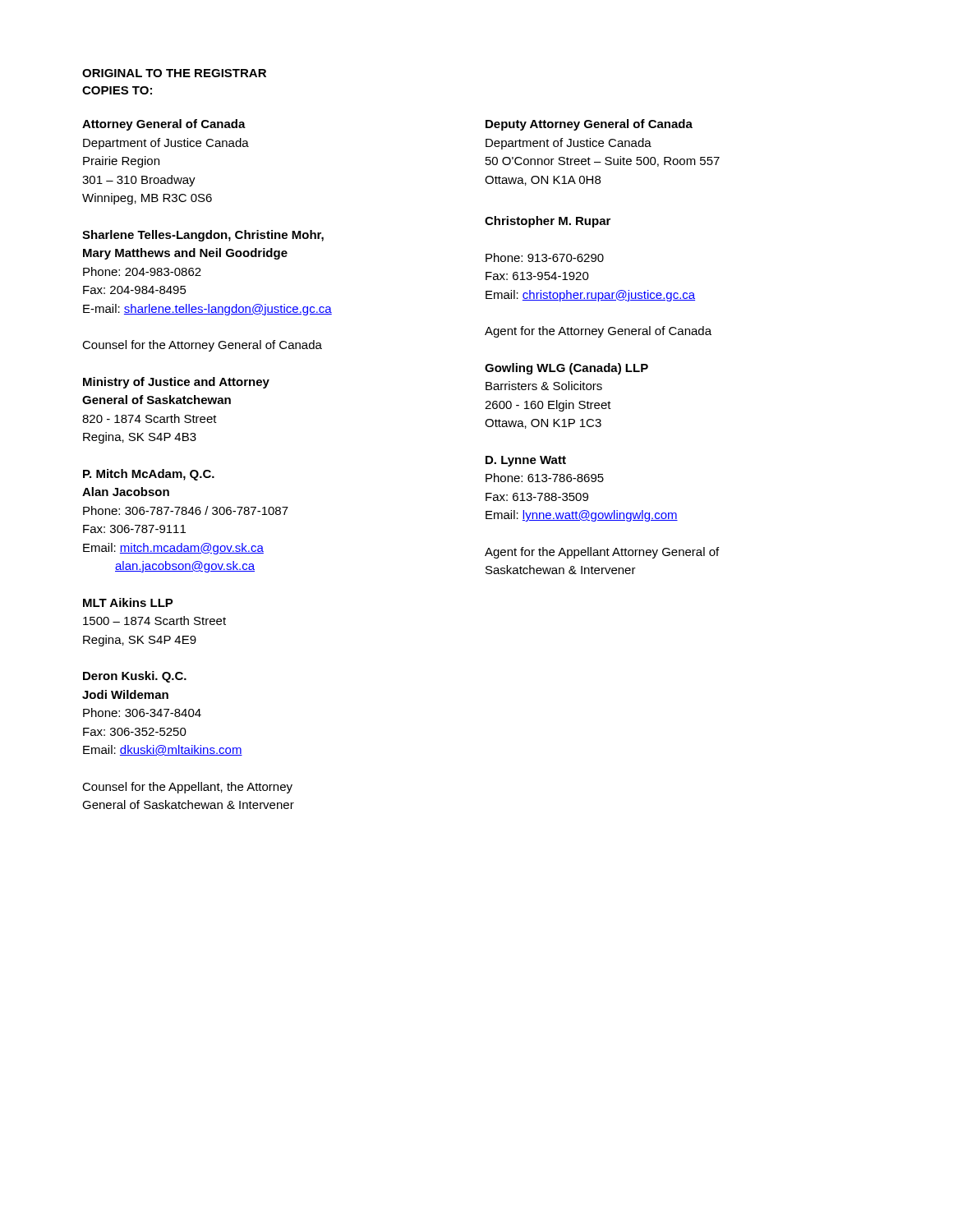Viewport: 953px width, 1232px height.
Task: Locate the block of text that opens with "Counsel for the Appellant, the Attorney General of"
Action: click(x=267, y=796)
